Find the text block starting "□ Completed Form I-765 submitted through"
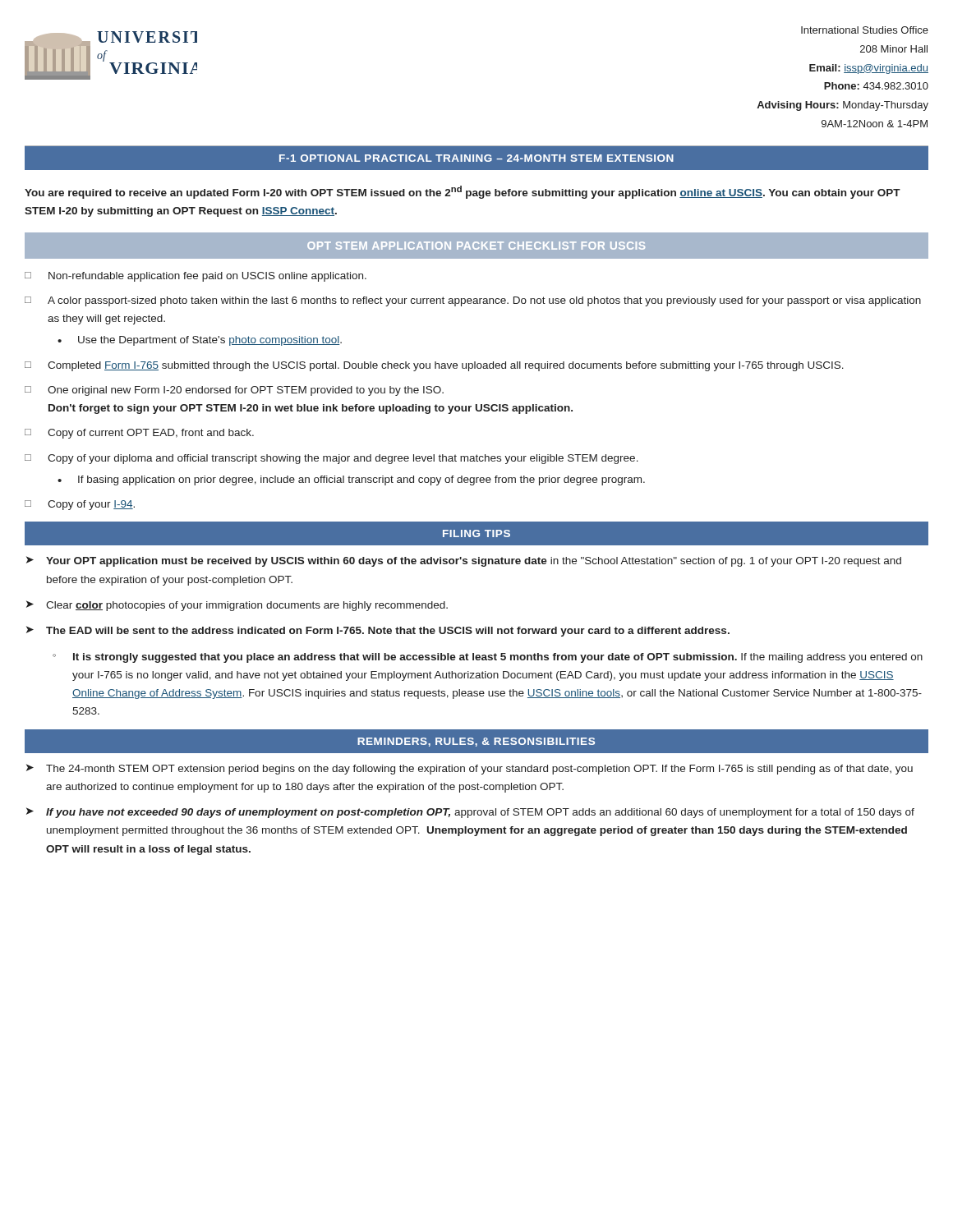 (434, 365)
